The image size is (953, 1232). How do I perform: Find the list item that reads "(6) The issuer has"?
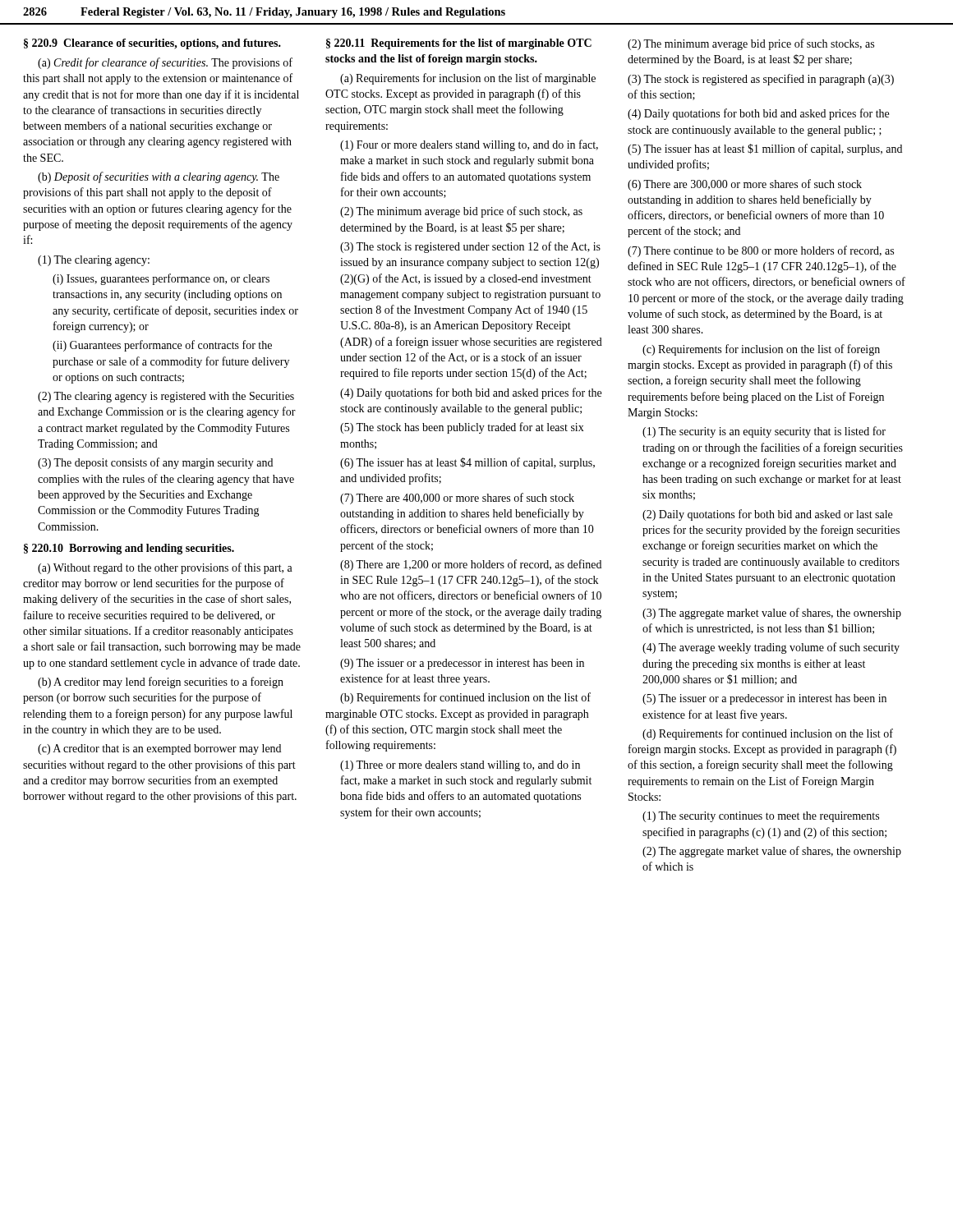[472, 471]
